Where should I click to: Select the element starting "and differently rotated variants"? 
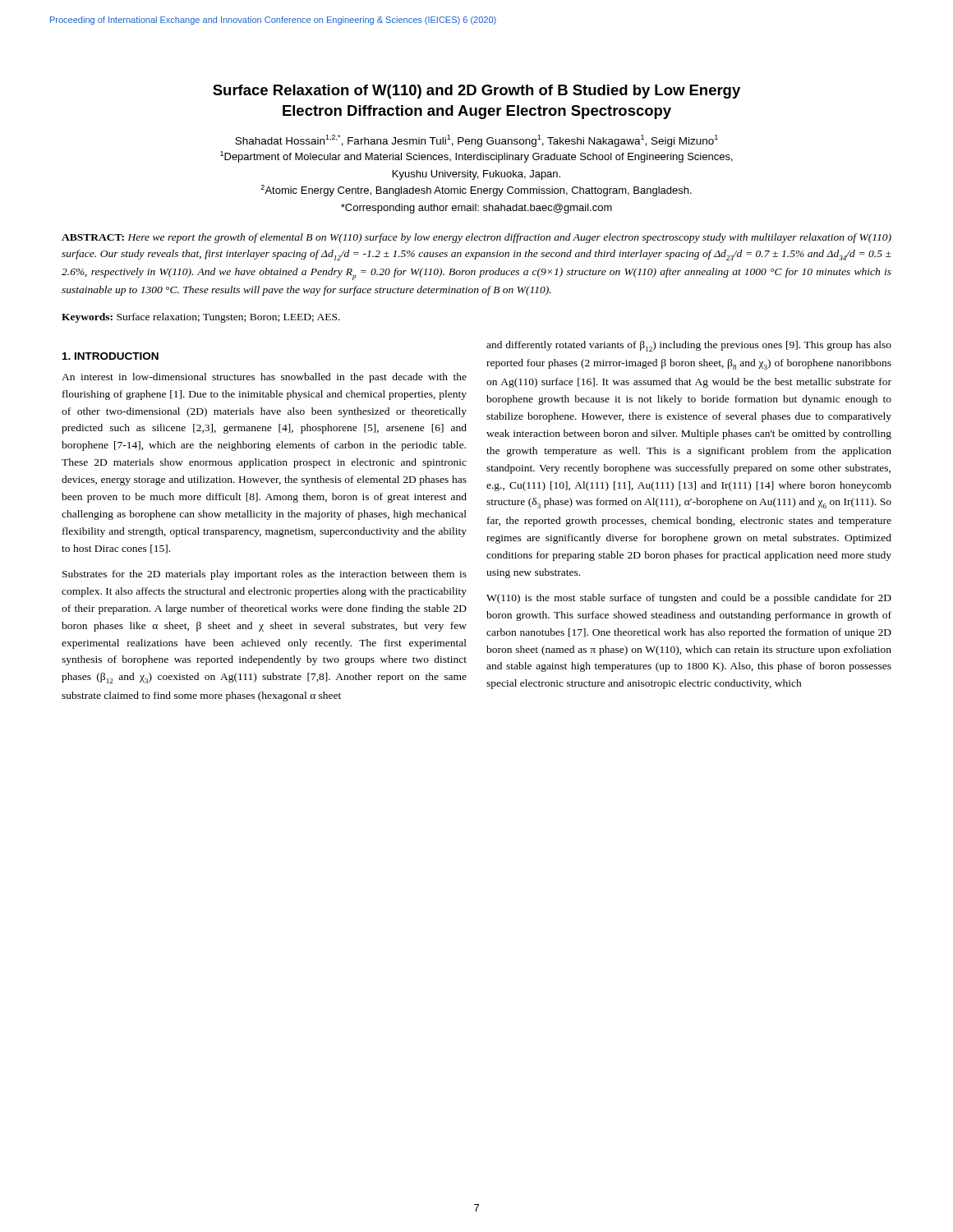[x=689, y=458]
